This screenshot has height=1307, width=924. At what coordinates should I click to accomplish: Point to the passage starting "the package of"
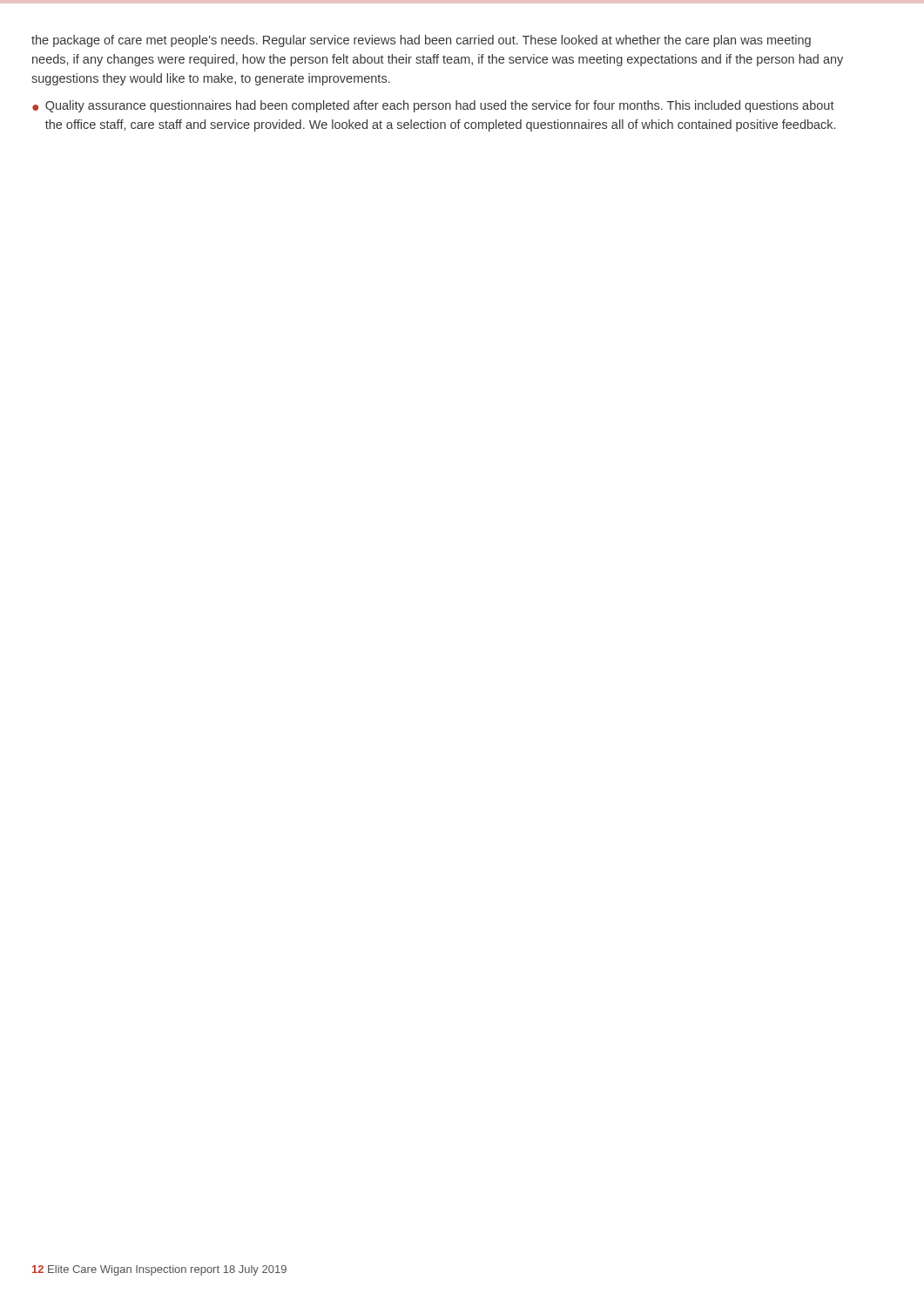point(437,59)
